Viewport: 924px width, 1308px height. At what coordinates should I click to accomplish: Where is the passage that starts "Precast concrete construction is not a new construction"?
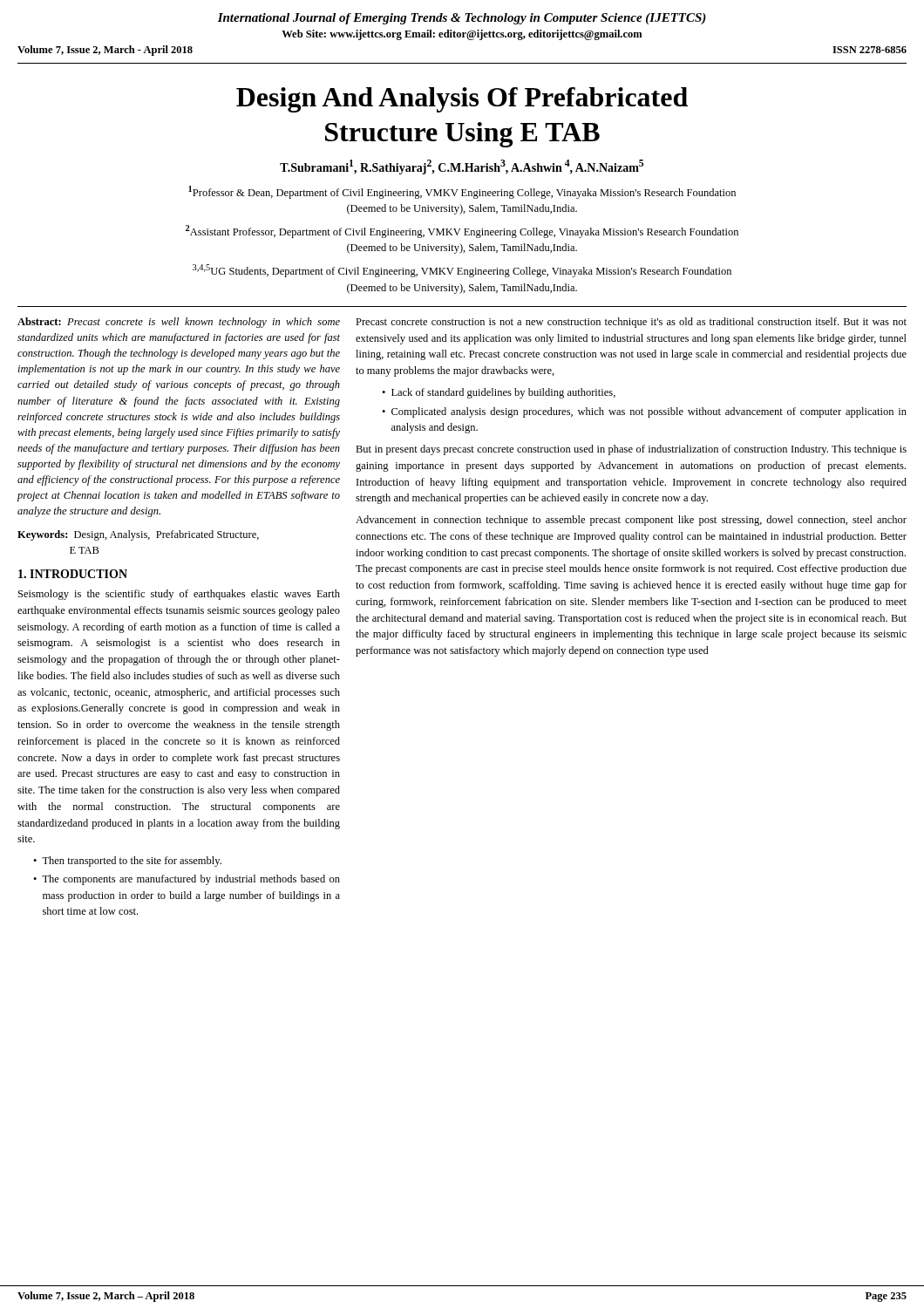pos(631,346)
